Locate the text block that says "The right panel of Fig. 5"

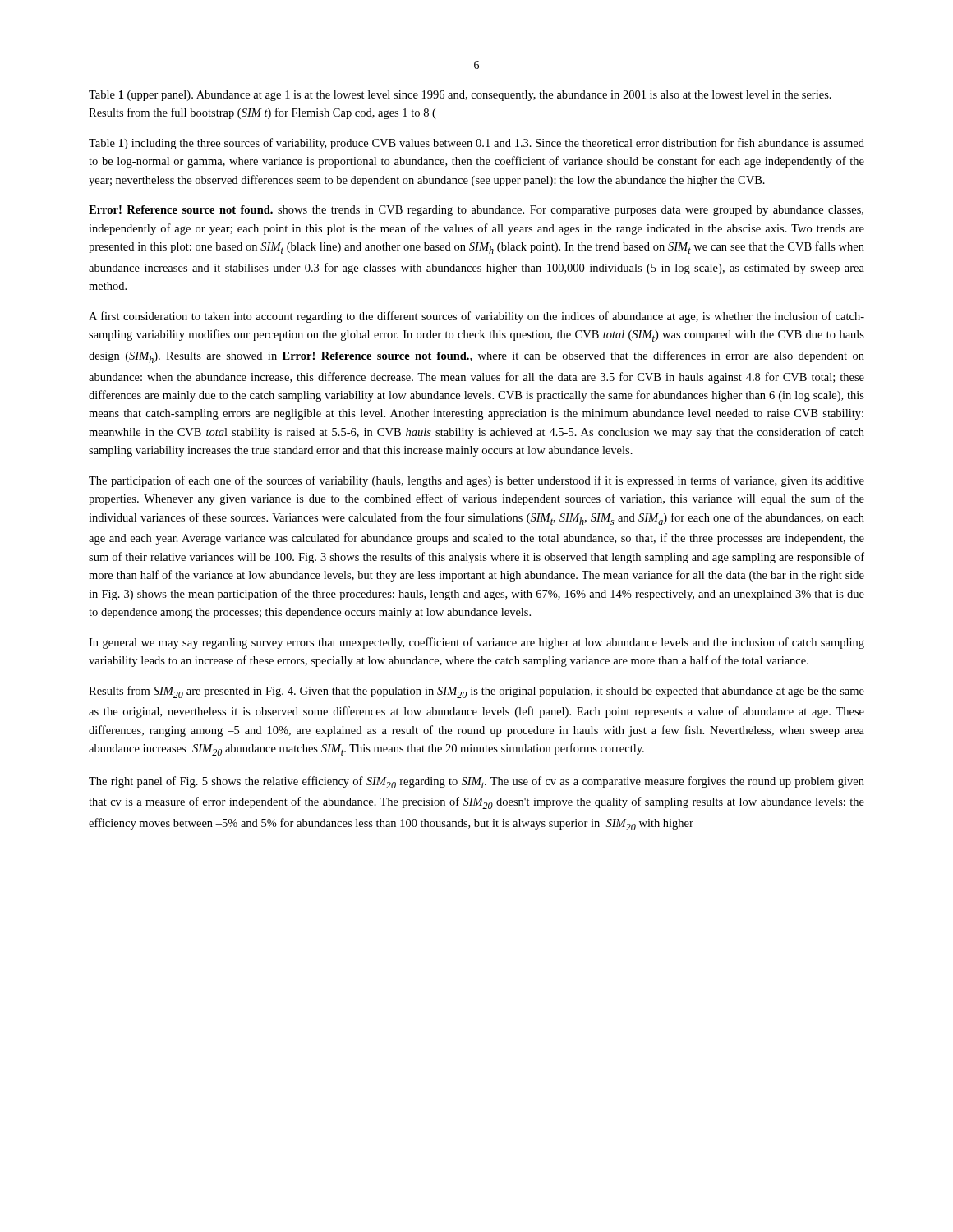pos(476,804)
